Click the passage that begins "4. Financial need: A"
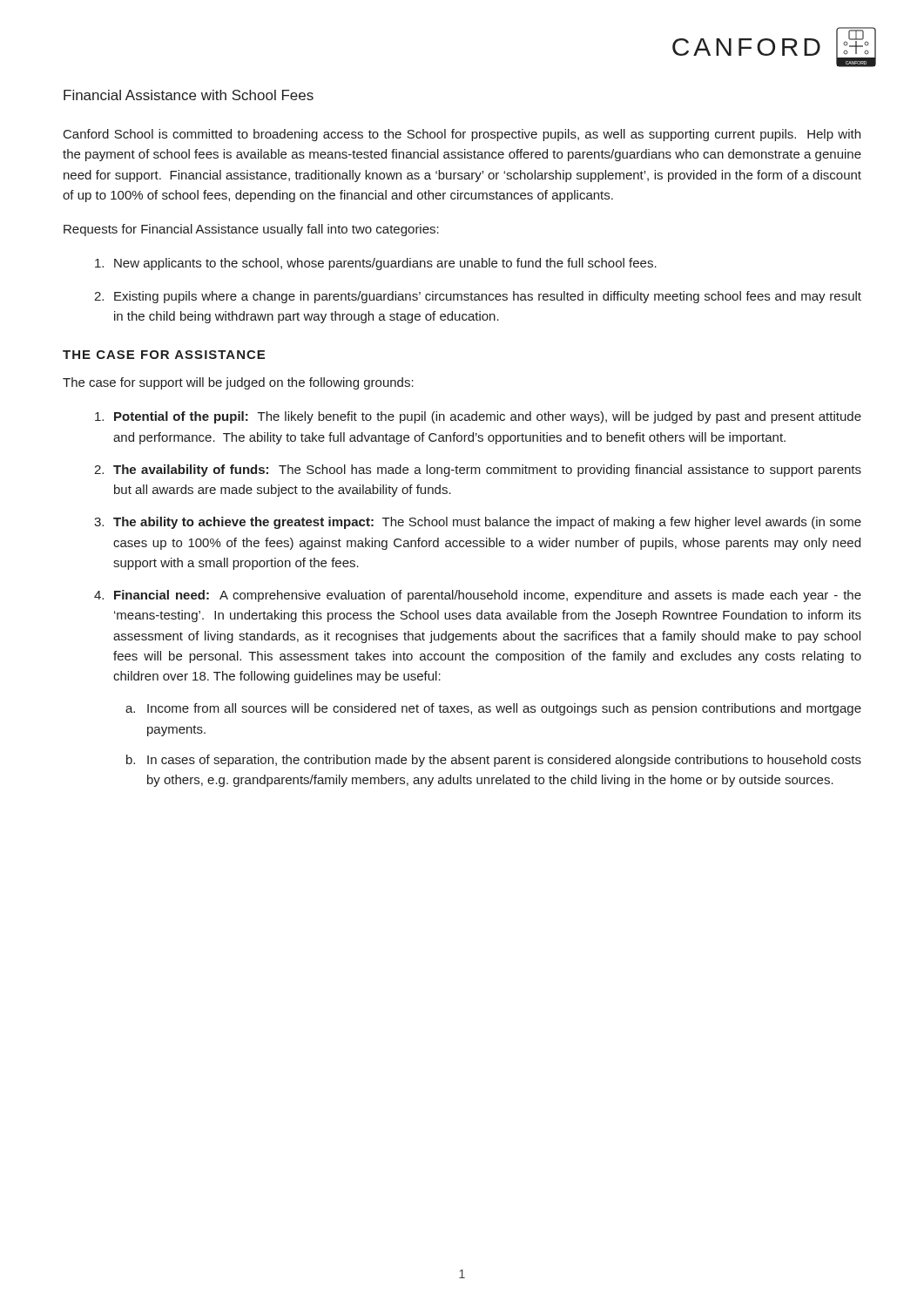924x1307 pixels. [478, 635]
